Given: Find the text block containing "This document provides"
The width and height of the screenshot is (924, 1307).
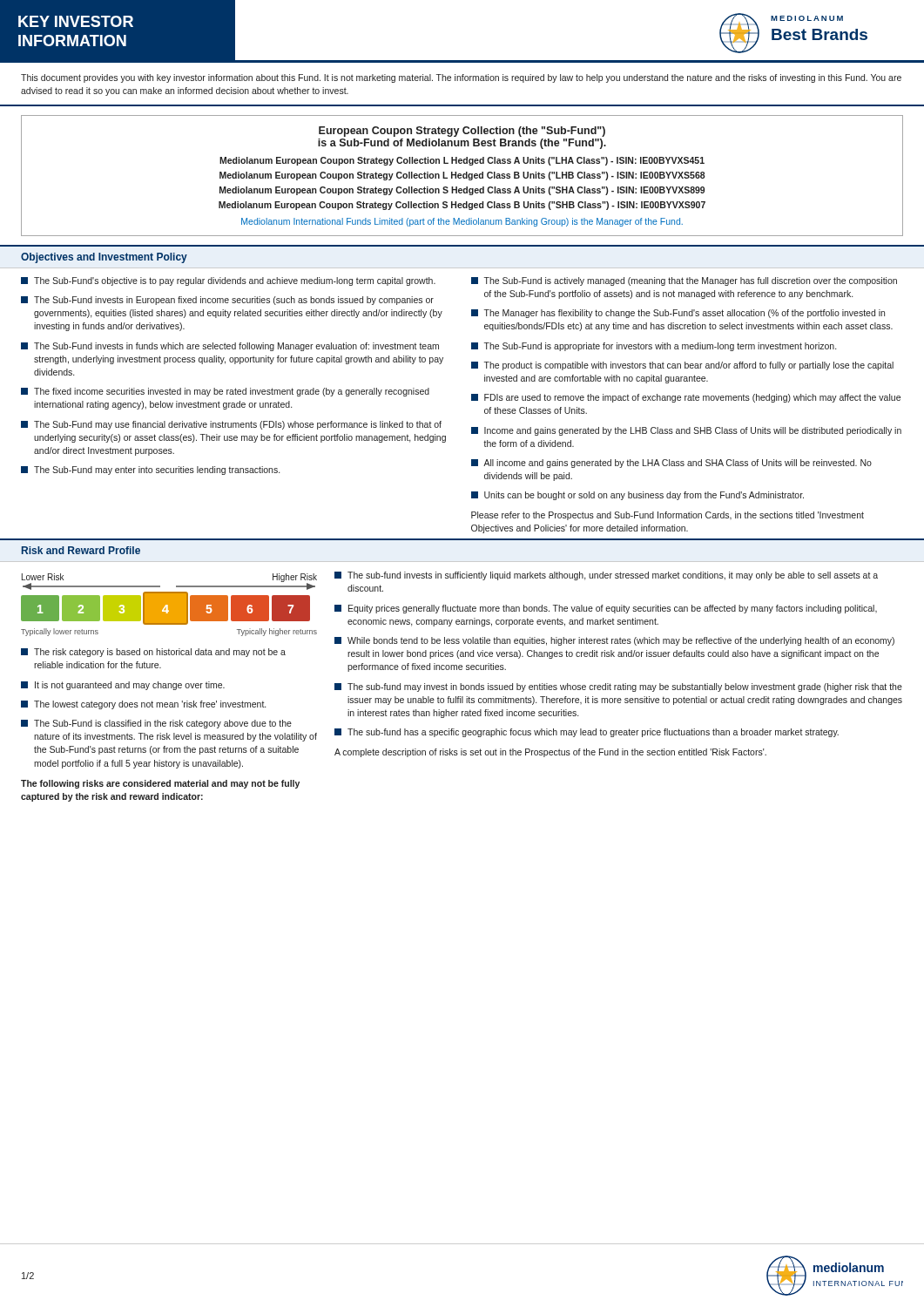Looking at the screenshot, I should click(461, 84).
